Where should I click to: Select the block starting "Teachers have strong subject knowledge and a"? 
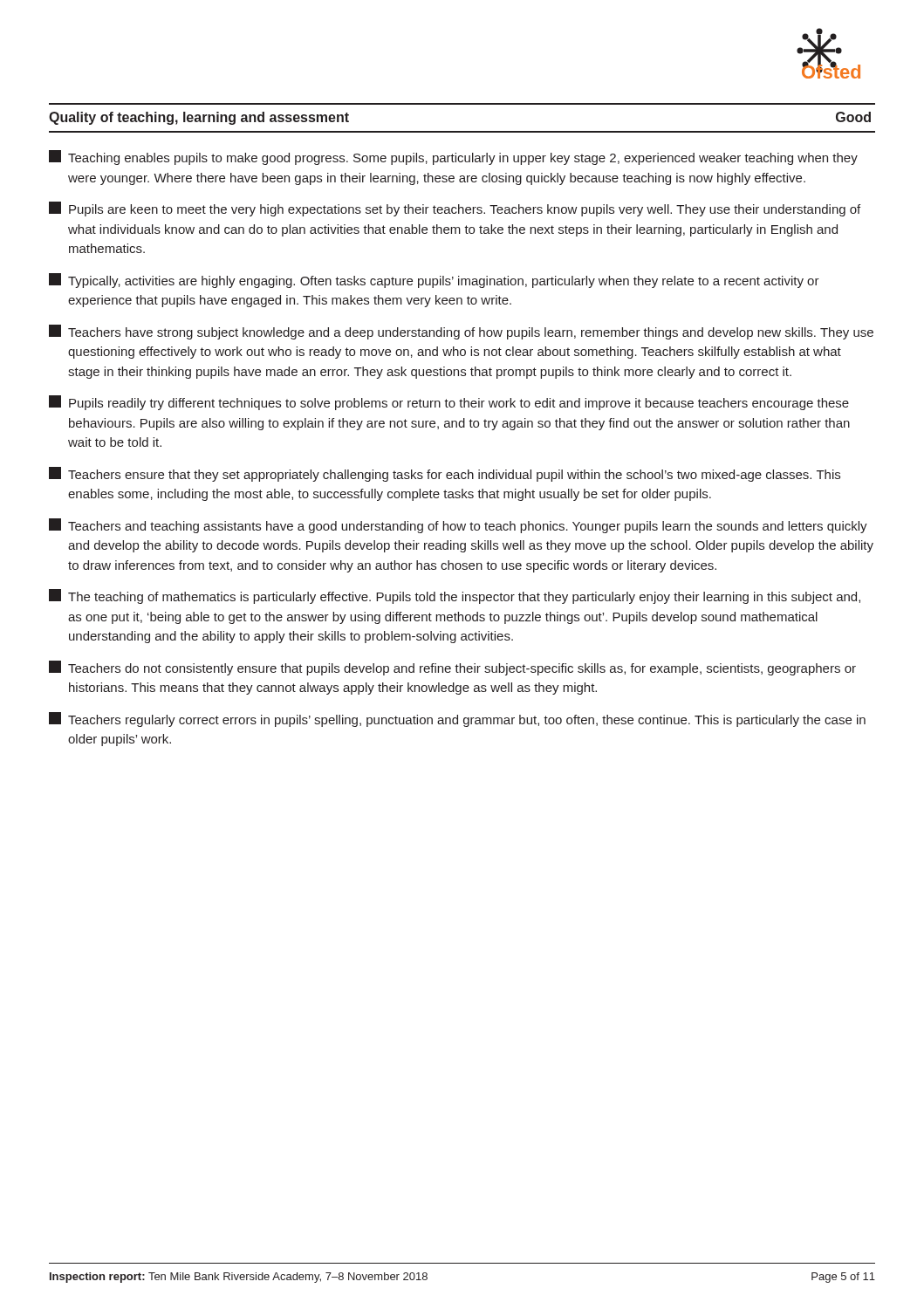coord(462,352)
